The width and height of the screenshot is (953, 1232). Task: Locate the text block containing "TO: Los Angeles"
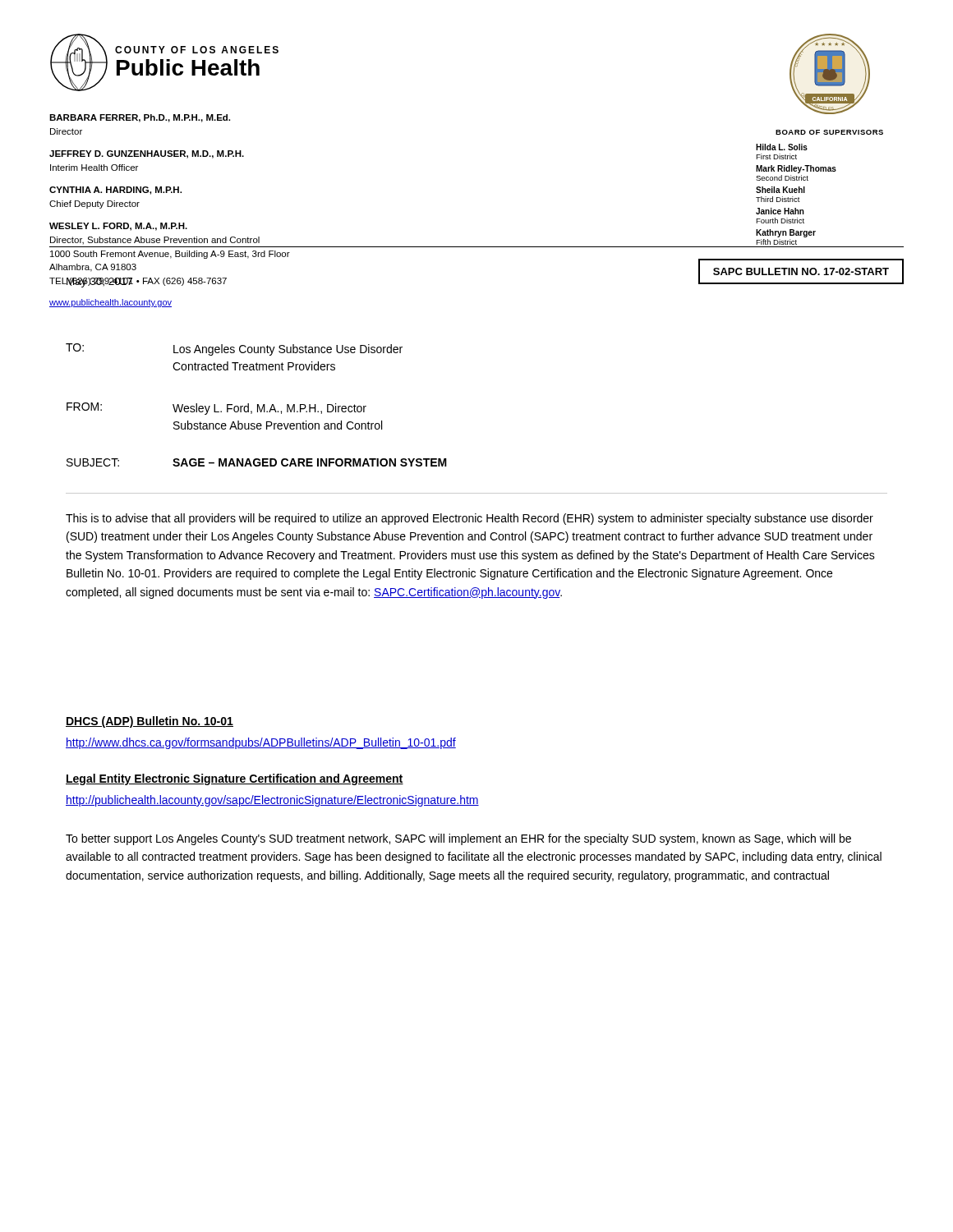pyautogui.click(x=234, y=358)
